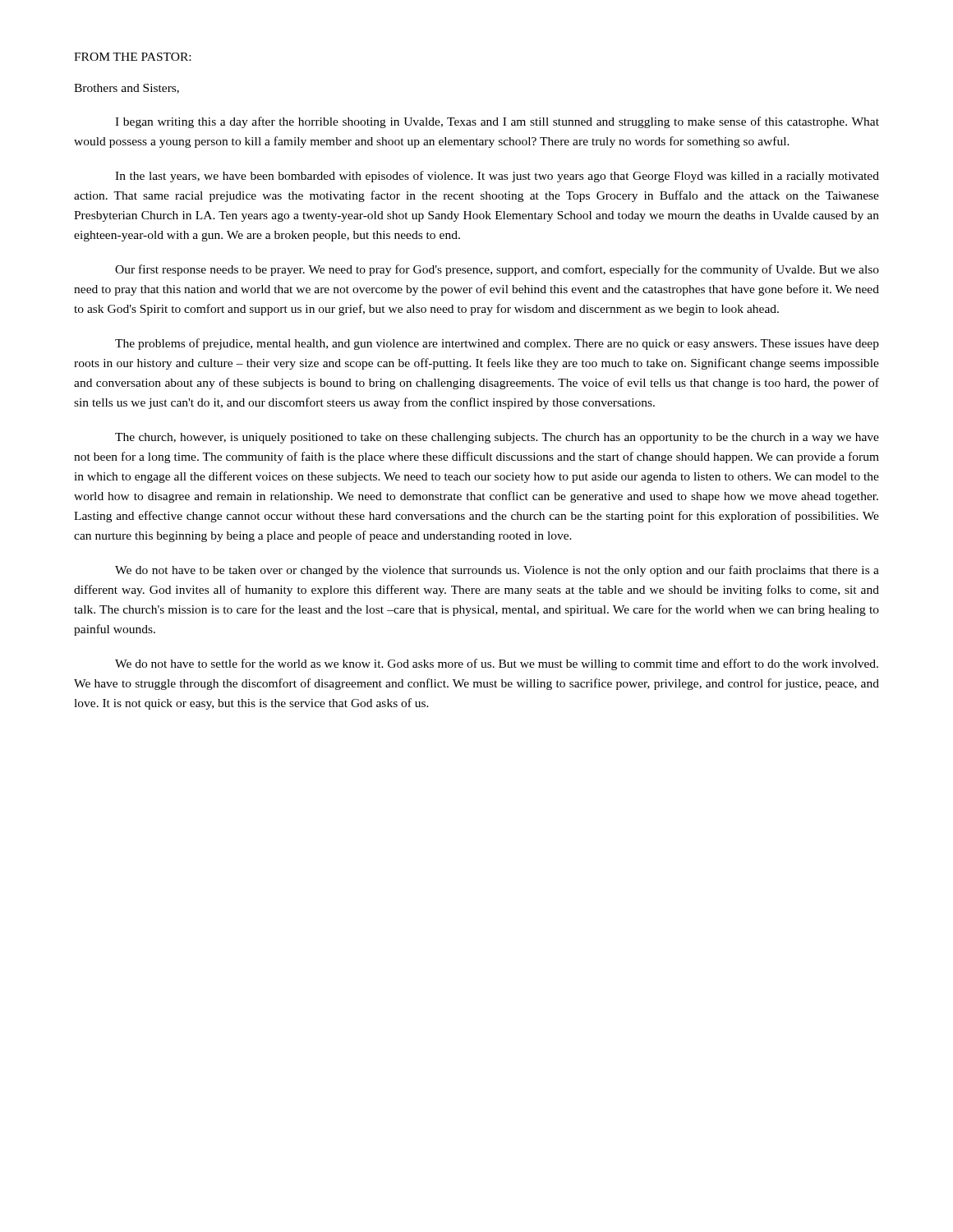Find the section header that says "FROM THE PASTOR:"

133,56
